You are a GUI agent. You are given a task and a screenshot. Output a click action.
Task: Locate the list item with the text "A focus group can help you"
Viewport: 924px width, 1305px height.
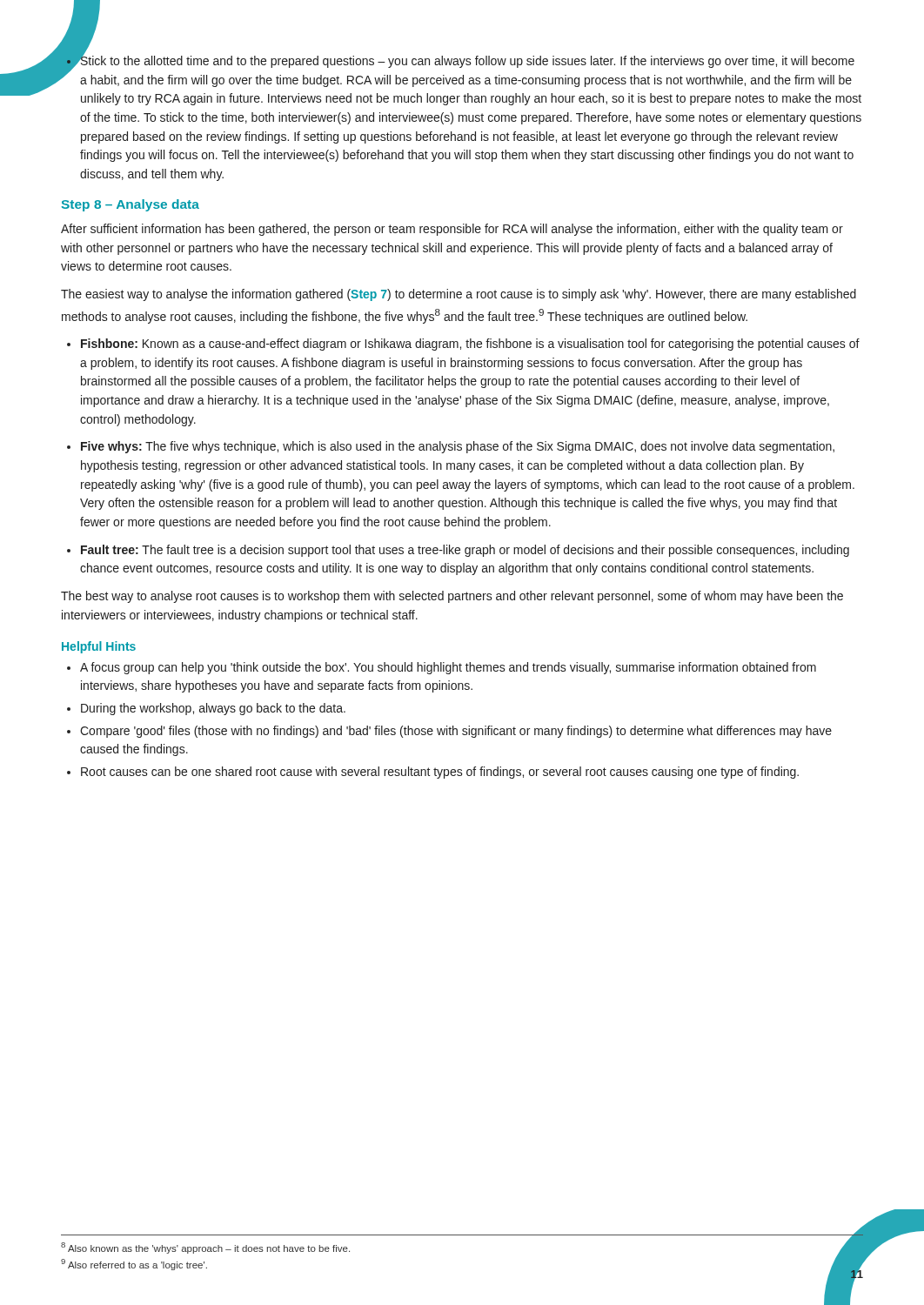click(462, 677)
